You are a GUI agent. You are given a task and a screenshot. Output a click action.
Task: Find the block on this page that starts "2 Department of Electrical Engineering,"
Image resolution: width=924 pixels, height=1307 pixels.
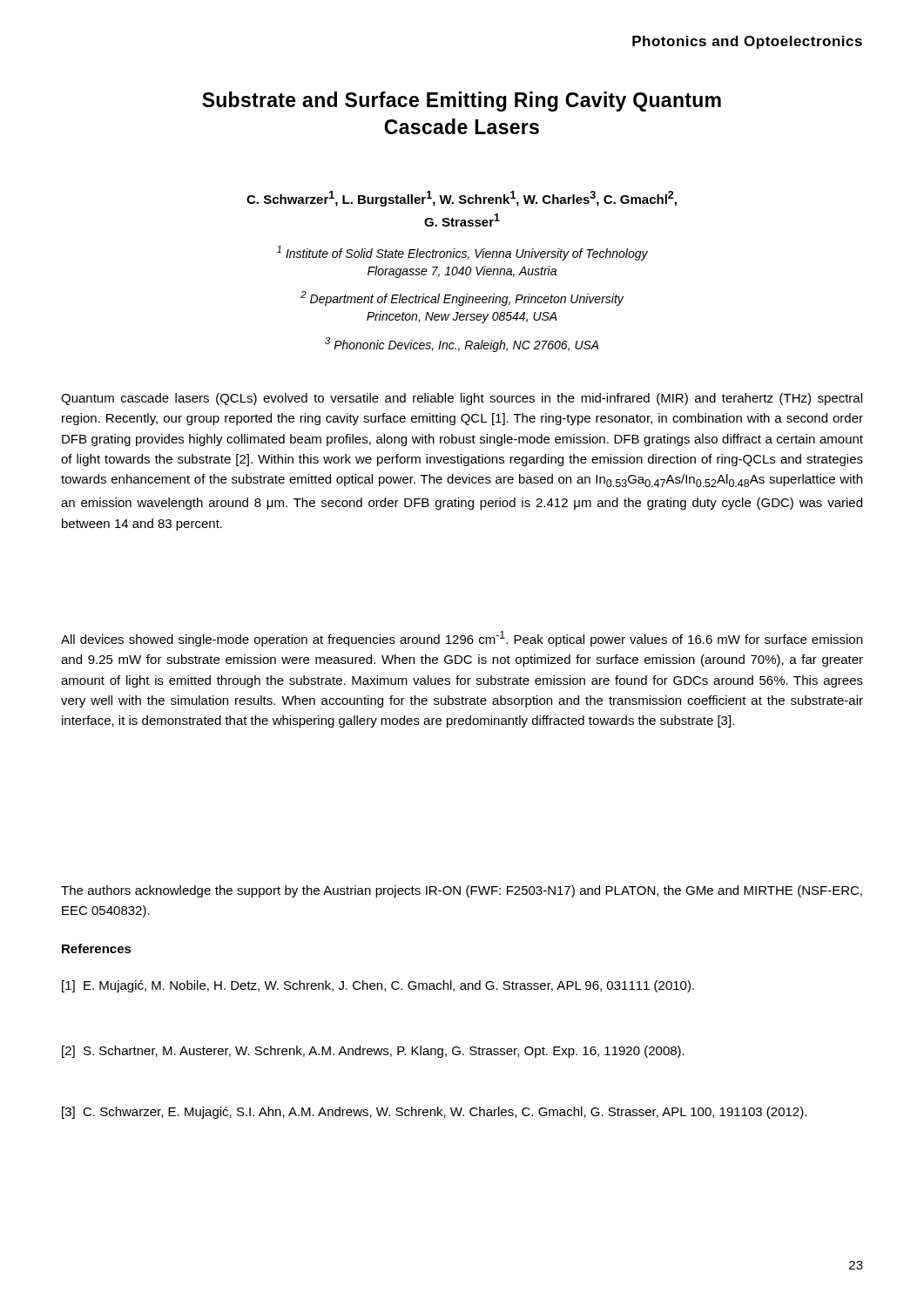coord(462,306)
